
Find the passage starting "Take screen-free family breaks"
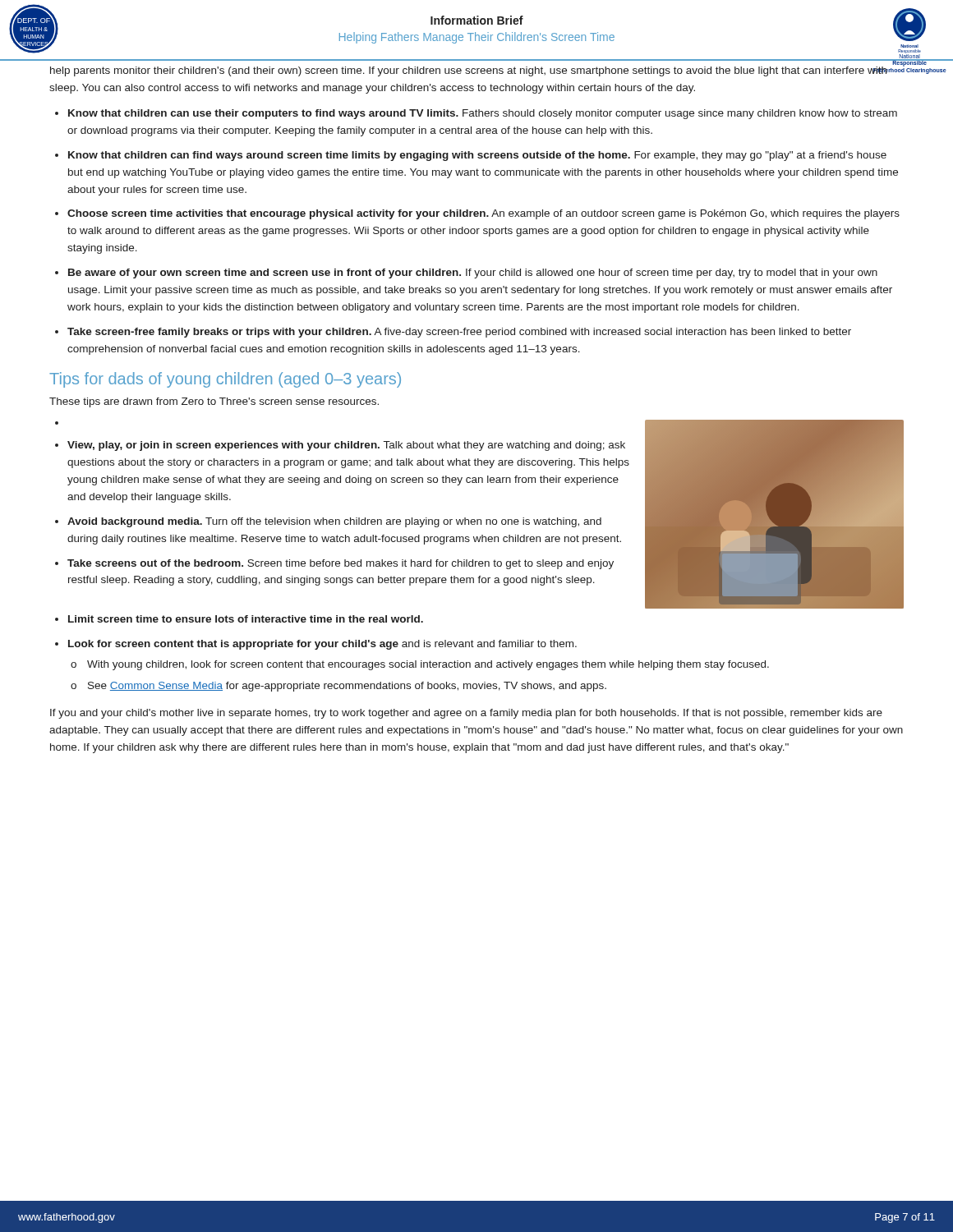pyautogui.click(x=459, y=340)
